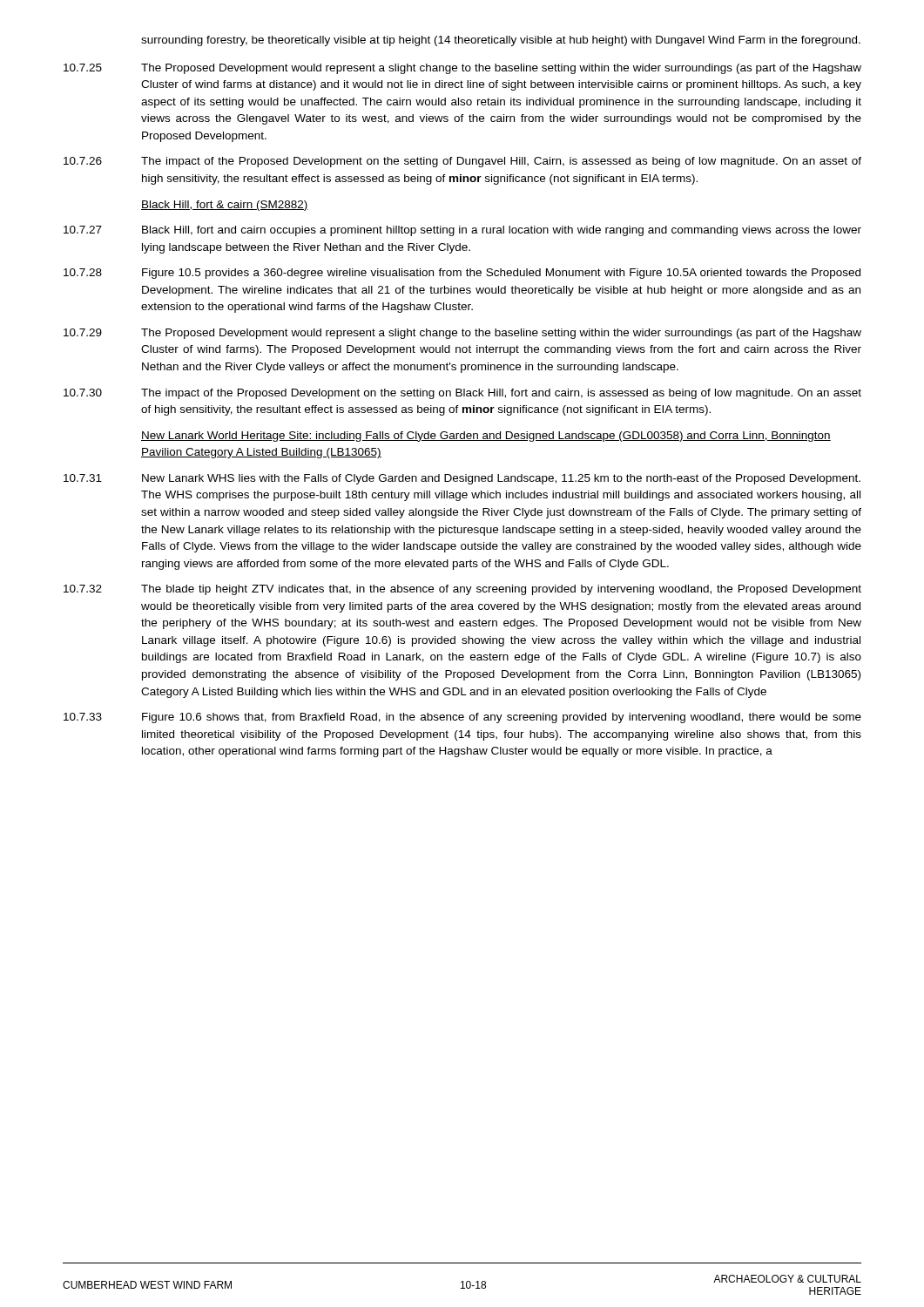Click on the element starting "10.7.27 Black Hill, fort and cairn occupies a"

coord(462,238)
